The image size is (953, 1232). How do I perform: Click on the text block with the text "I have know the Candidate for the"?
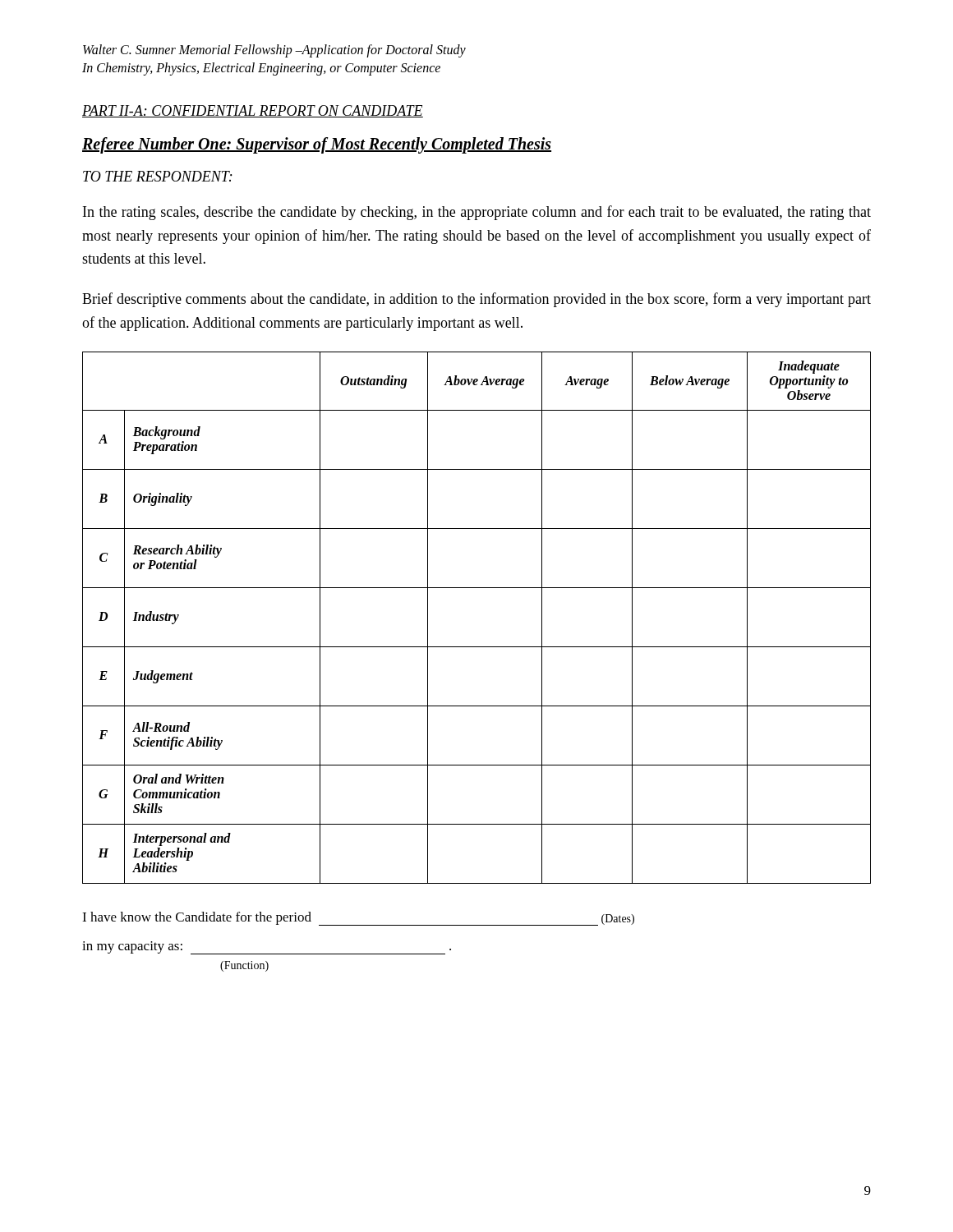(192, 919)
